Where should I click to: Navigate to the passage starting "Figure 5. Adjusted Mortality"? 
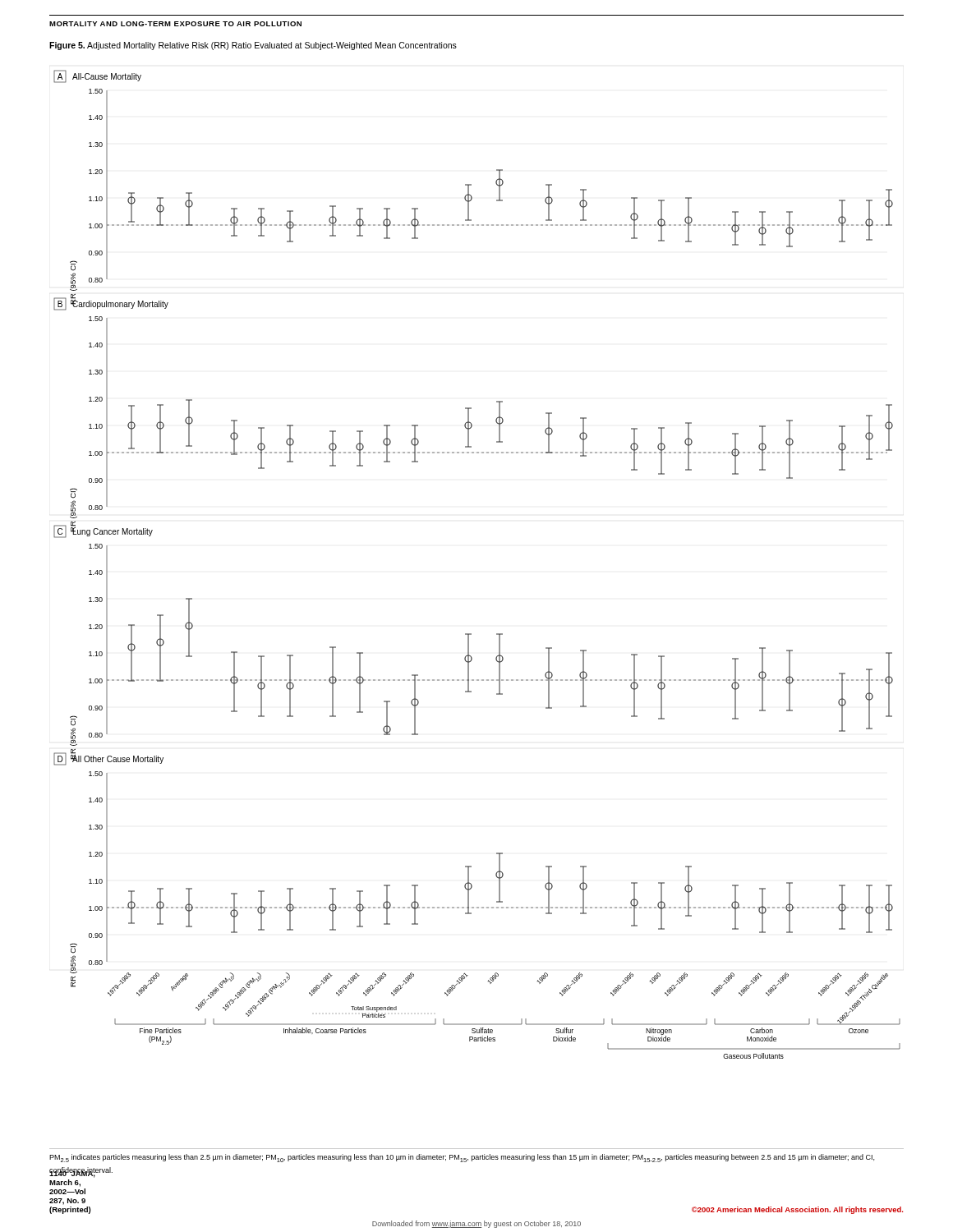253,45
